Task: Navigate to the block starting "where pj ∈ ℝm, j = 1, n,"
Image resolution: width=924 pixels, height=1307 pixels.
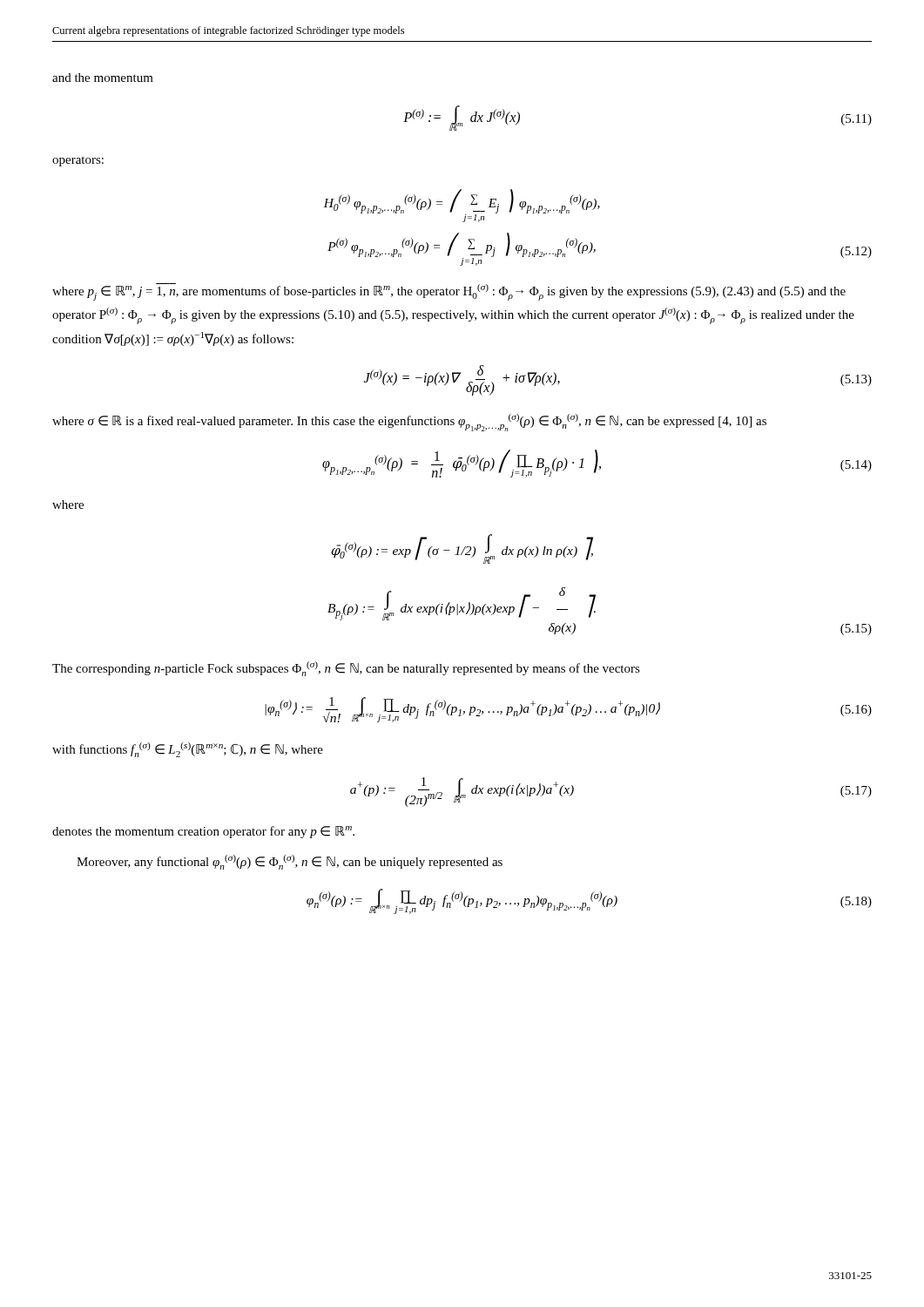Action: (453, 313)
